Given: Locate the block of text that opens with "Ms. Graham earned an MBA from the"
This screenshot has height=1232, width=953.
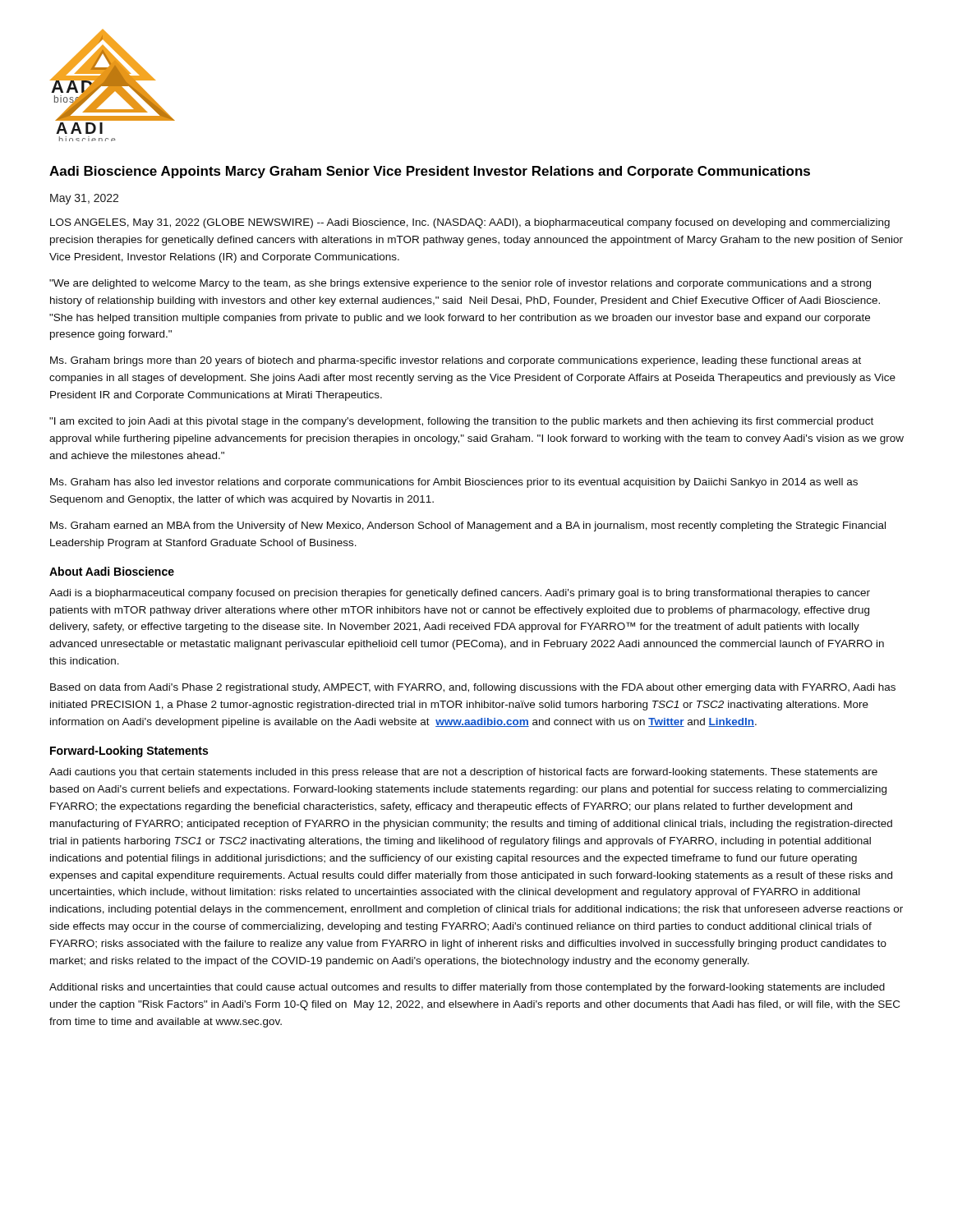Looking at the screenshot, I should pyautogui.click(x=468, y=534).
